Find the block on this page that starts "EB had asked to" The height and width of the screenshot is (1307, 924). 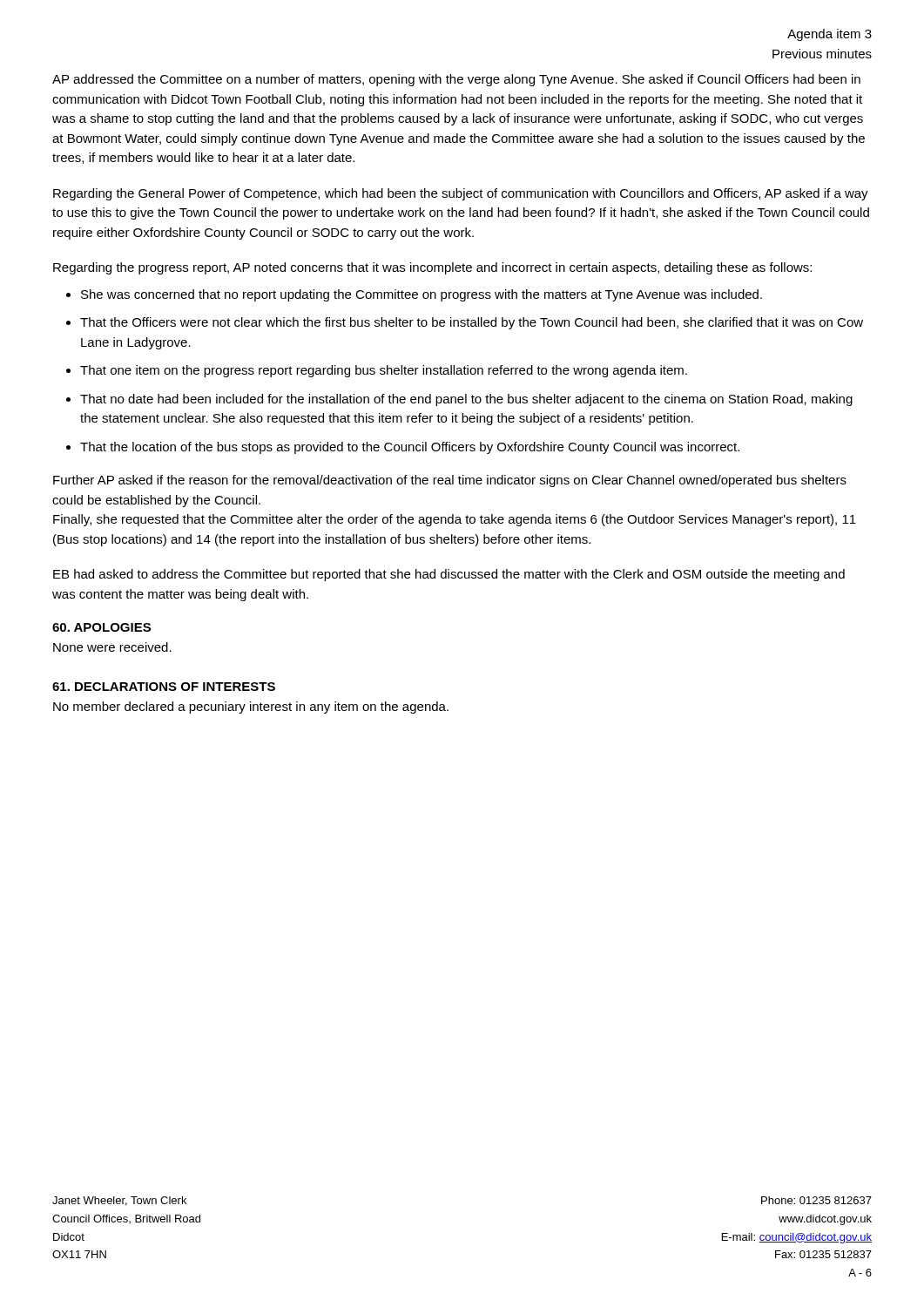(449, 584)
